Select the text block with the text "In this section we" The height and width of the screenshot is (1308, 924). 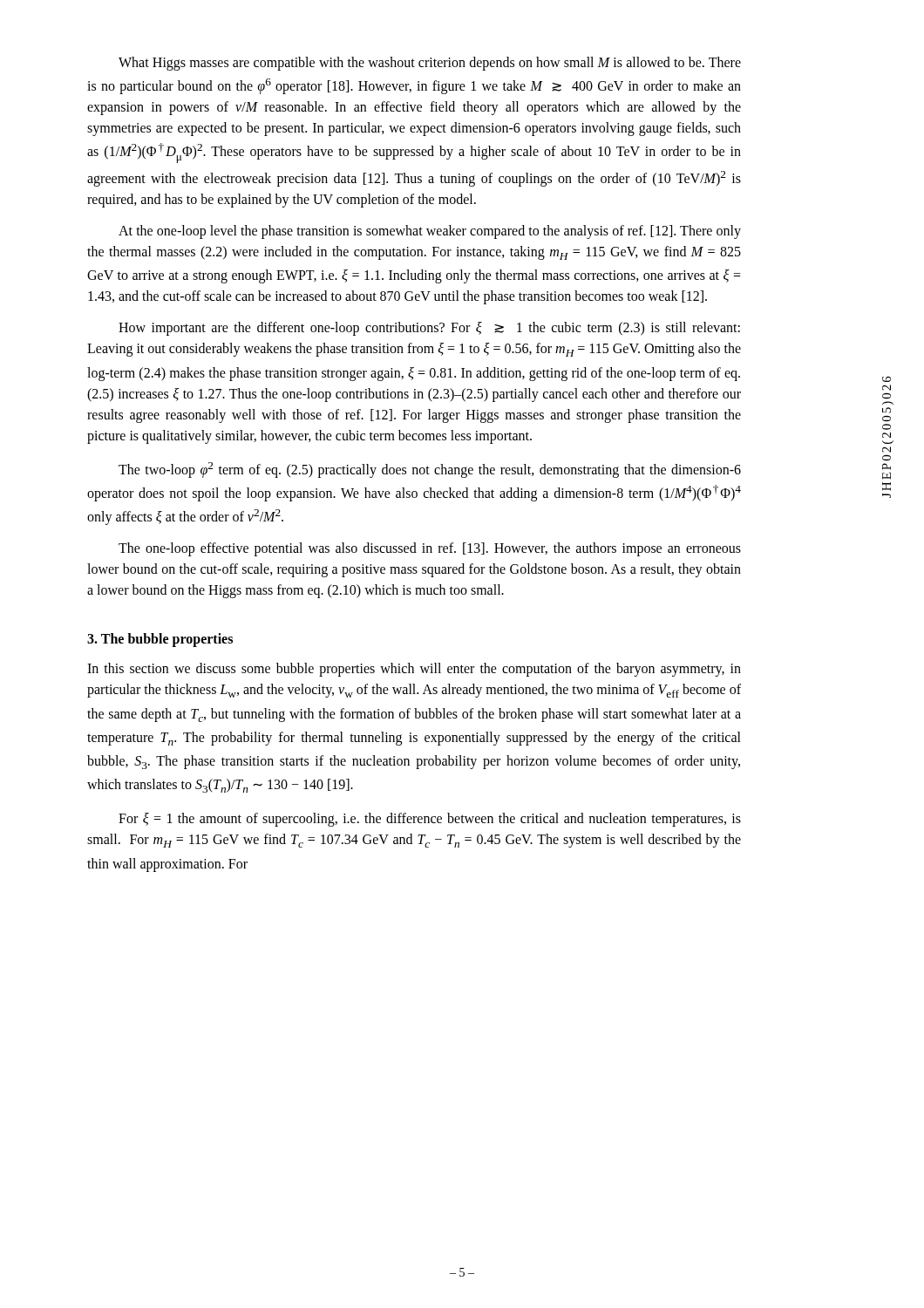click(x=414, y=728)
